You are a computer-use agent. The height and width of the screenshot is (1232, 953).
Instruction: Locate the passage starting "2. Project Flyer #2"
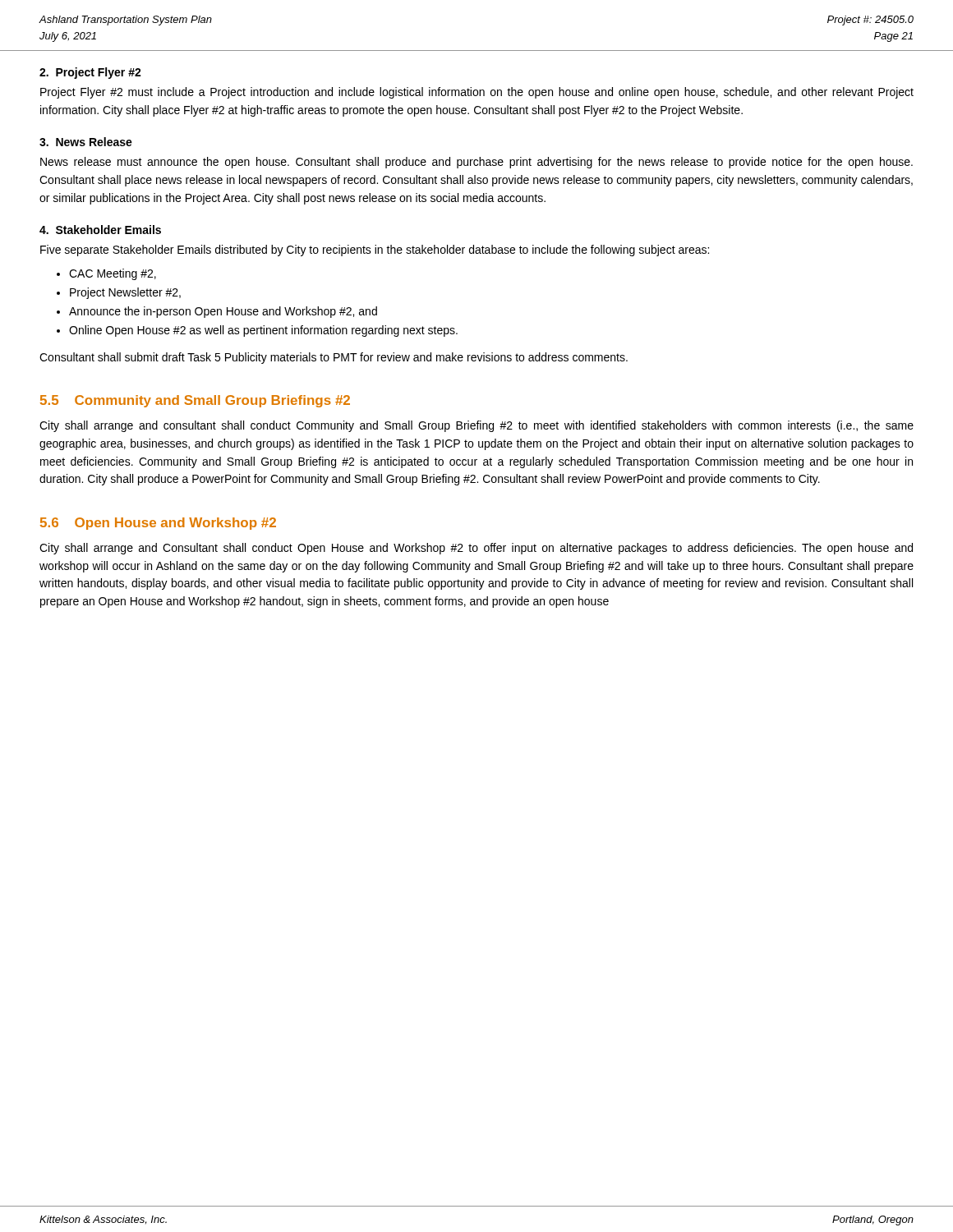(90, 72)
